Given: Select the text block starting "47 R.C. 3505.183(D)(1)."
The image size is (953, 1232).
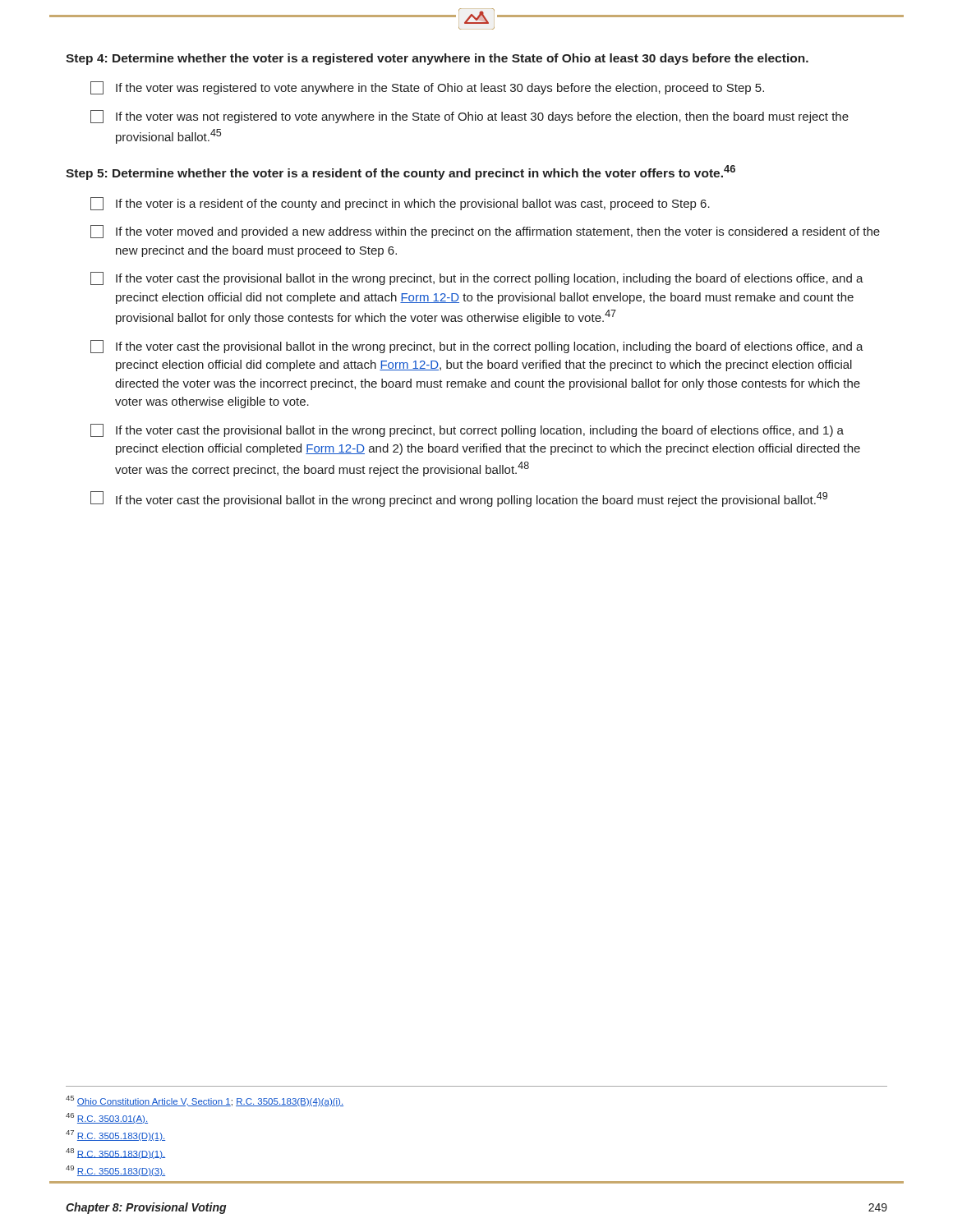Looking at the screenshot, I should [116, 1134].
